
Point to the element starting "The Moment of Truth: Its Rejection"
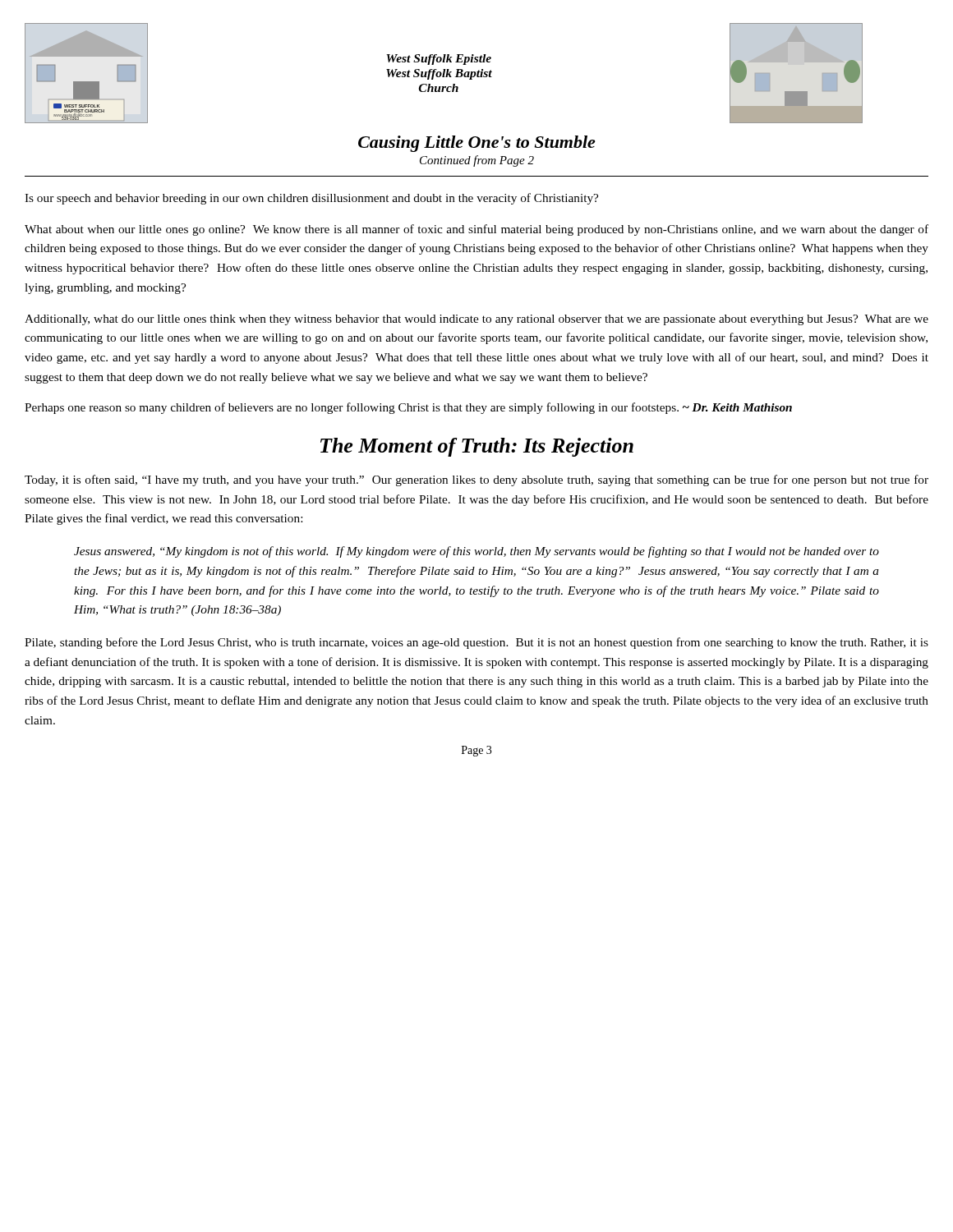click(476, 446)
